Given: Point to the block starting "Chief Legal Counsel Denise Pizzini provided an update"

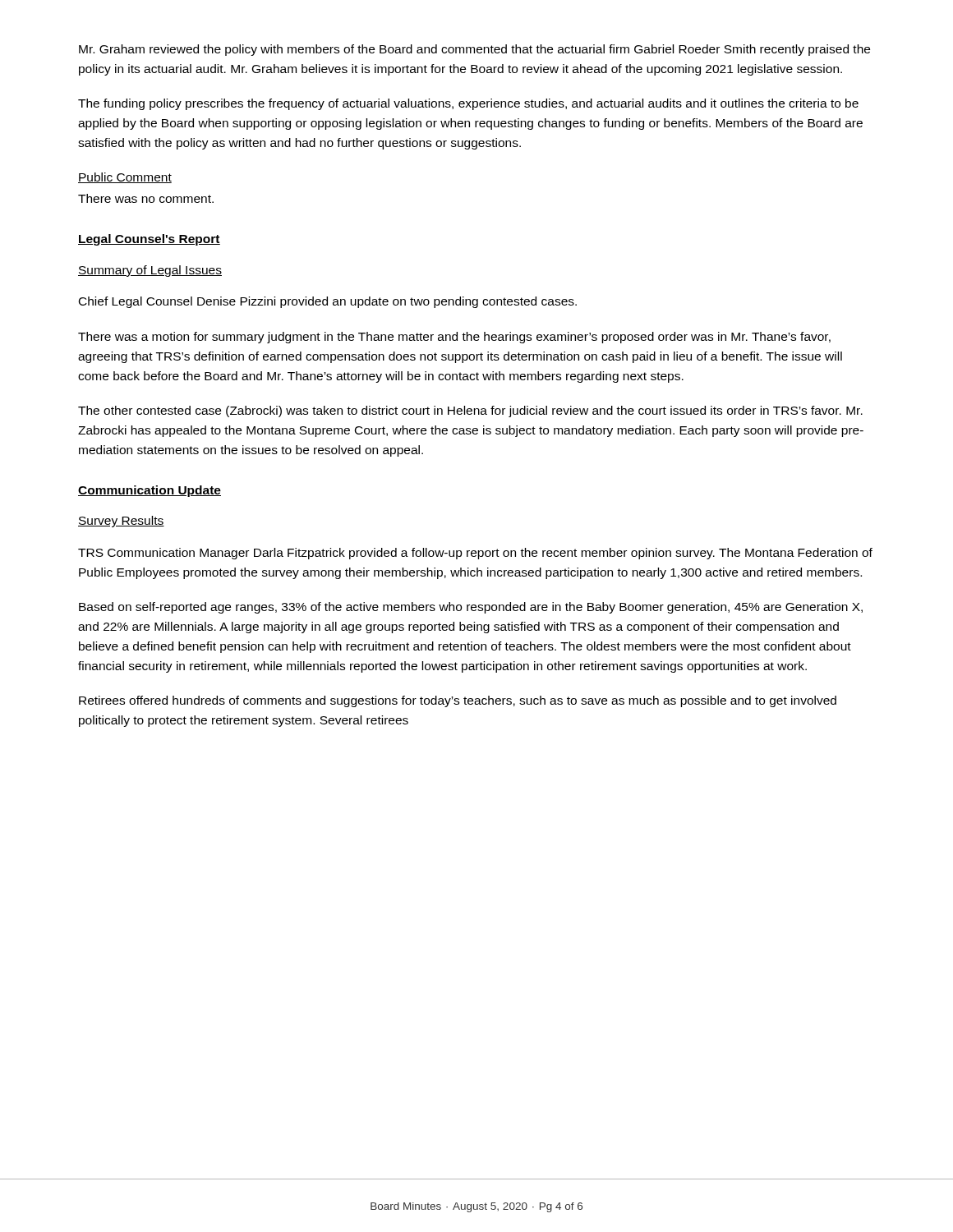Looking at the screenshot, I should click(328, 301).
